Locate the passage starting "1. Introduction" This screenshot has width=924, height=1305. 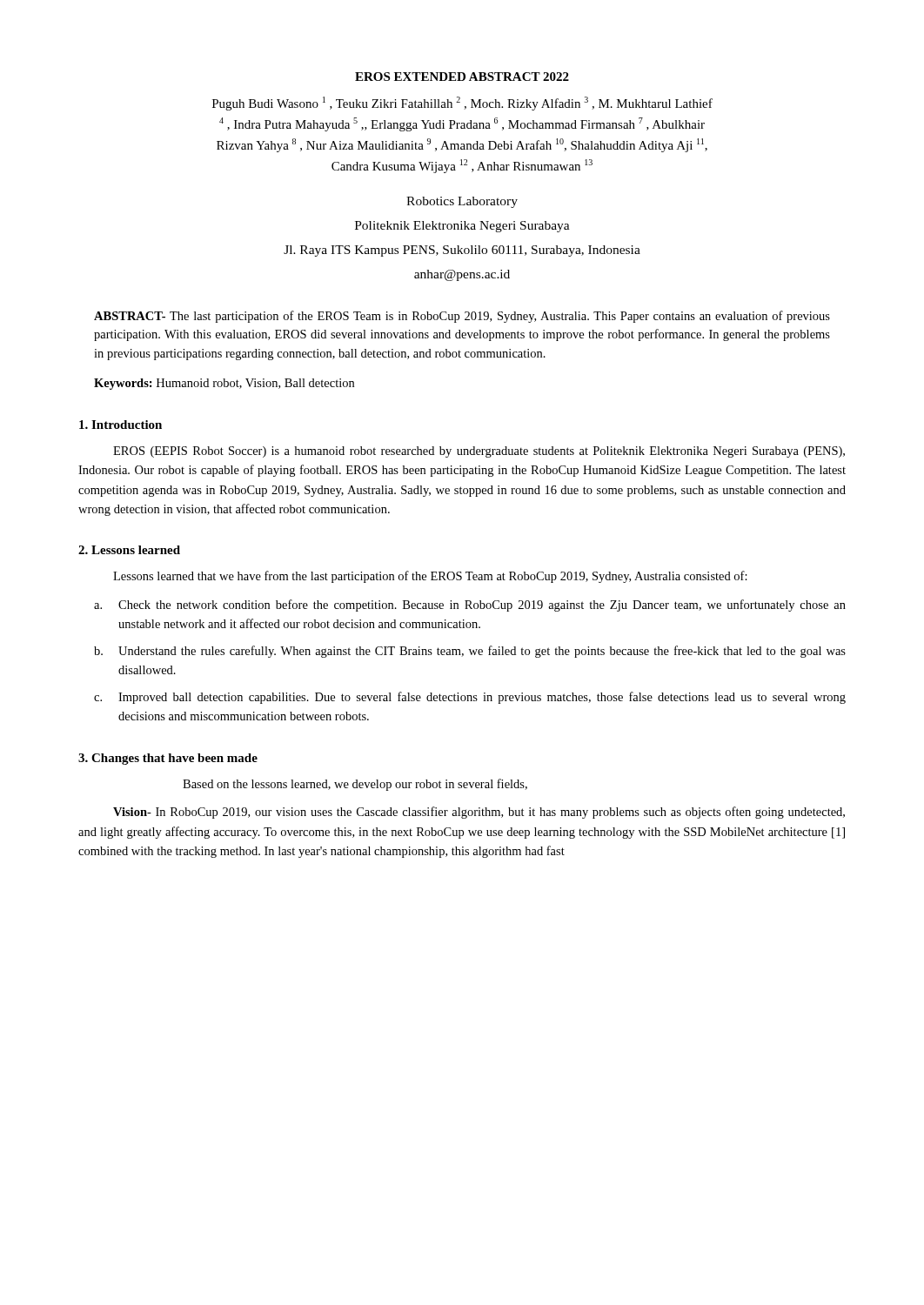(120, 424)
